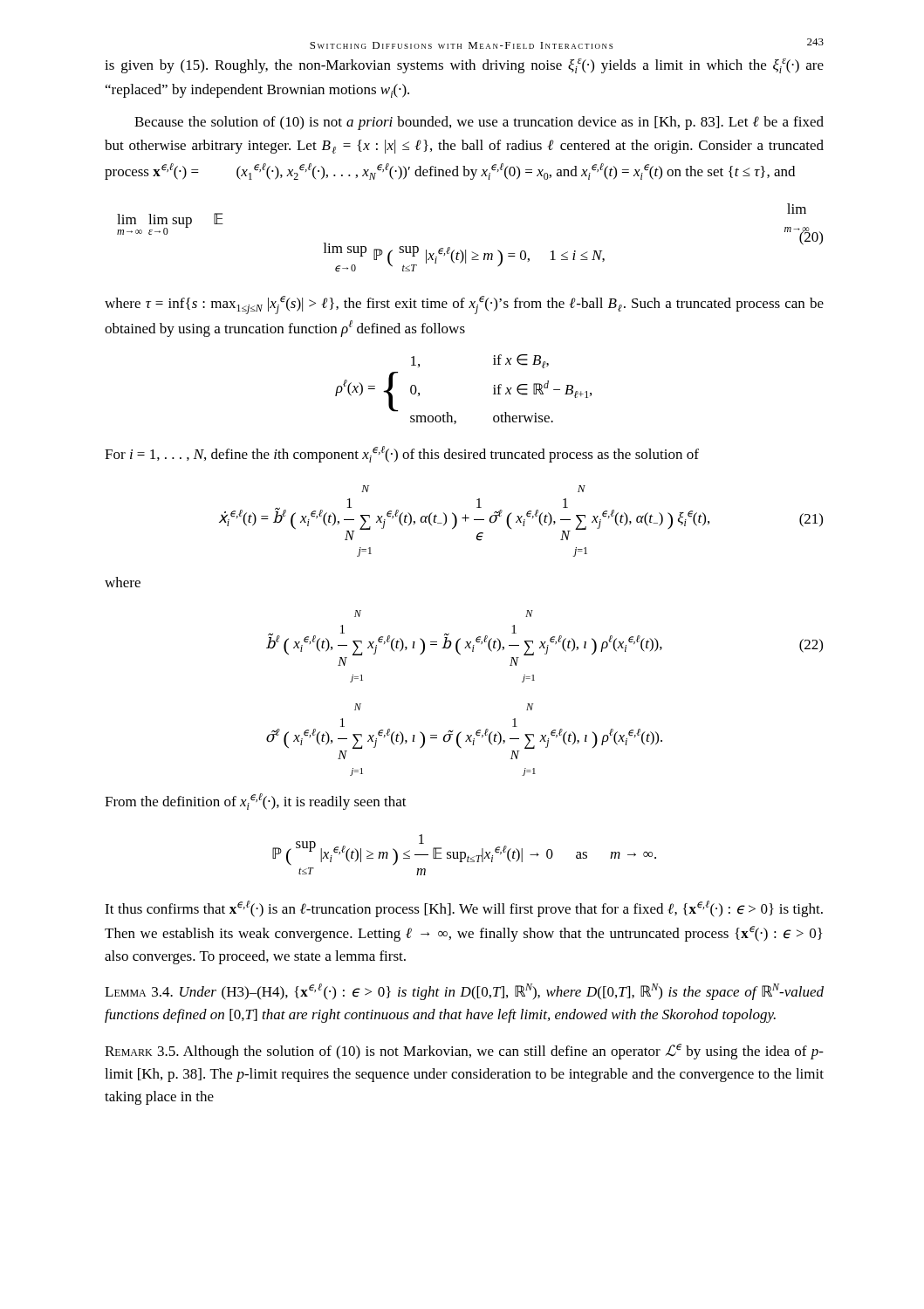Locate the formula that opens with "ρℓ(x) = { 1, if x ∈"

click(413, 361)
